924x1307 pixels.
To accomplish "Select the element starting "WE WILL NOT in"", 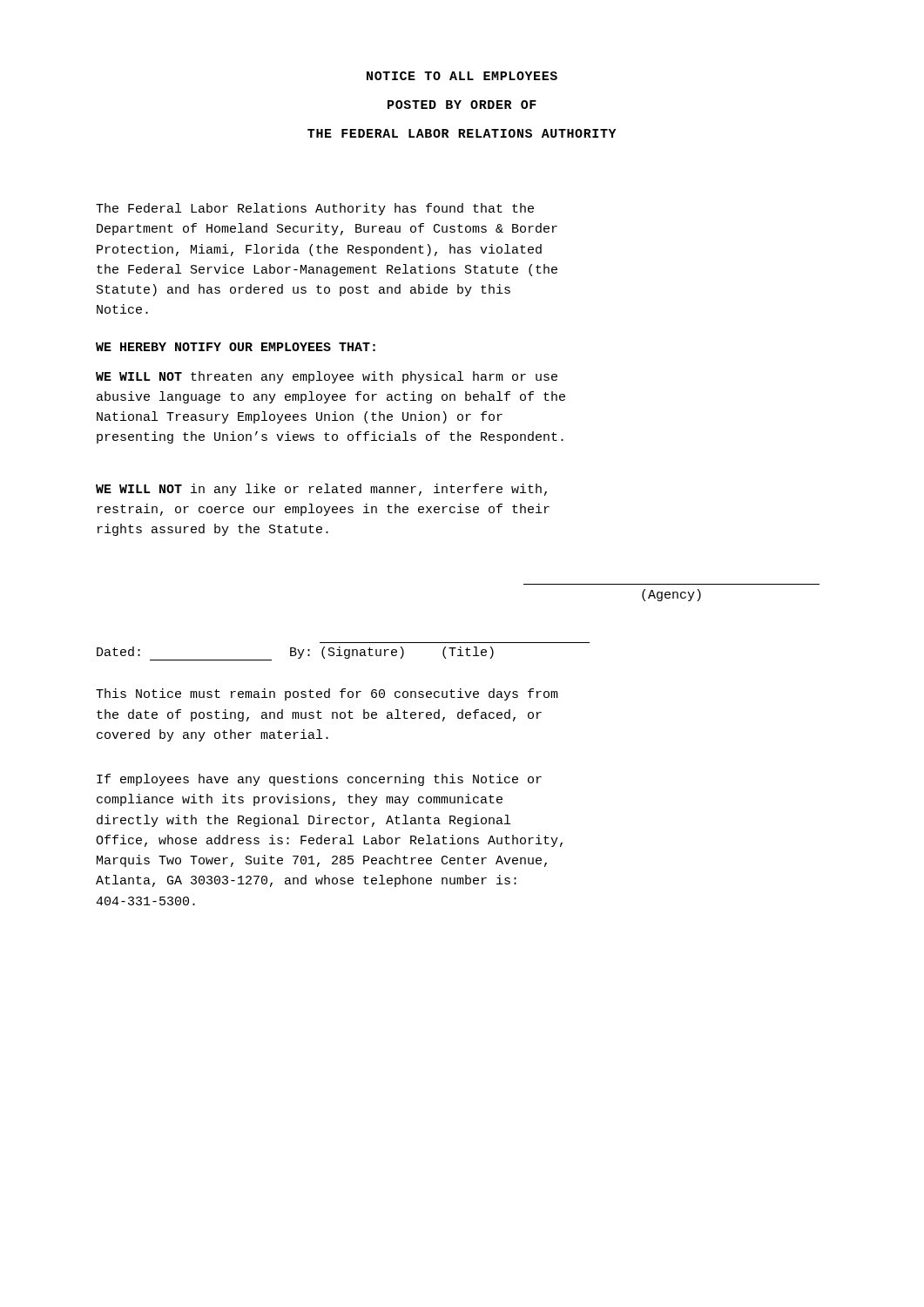I will pyautogui.click(x=323, y=510).
